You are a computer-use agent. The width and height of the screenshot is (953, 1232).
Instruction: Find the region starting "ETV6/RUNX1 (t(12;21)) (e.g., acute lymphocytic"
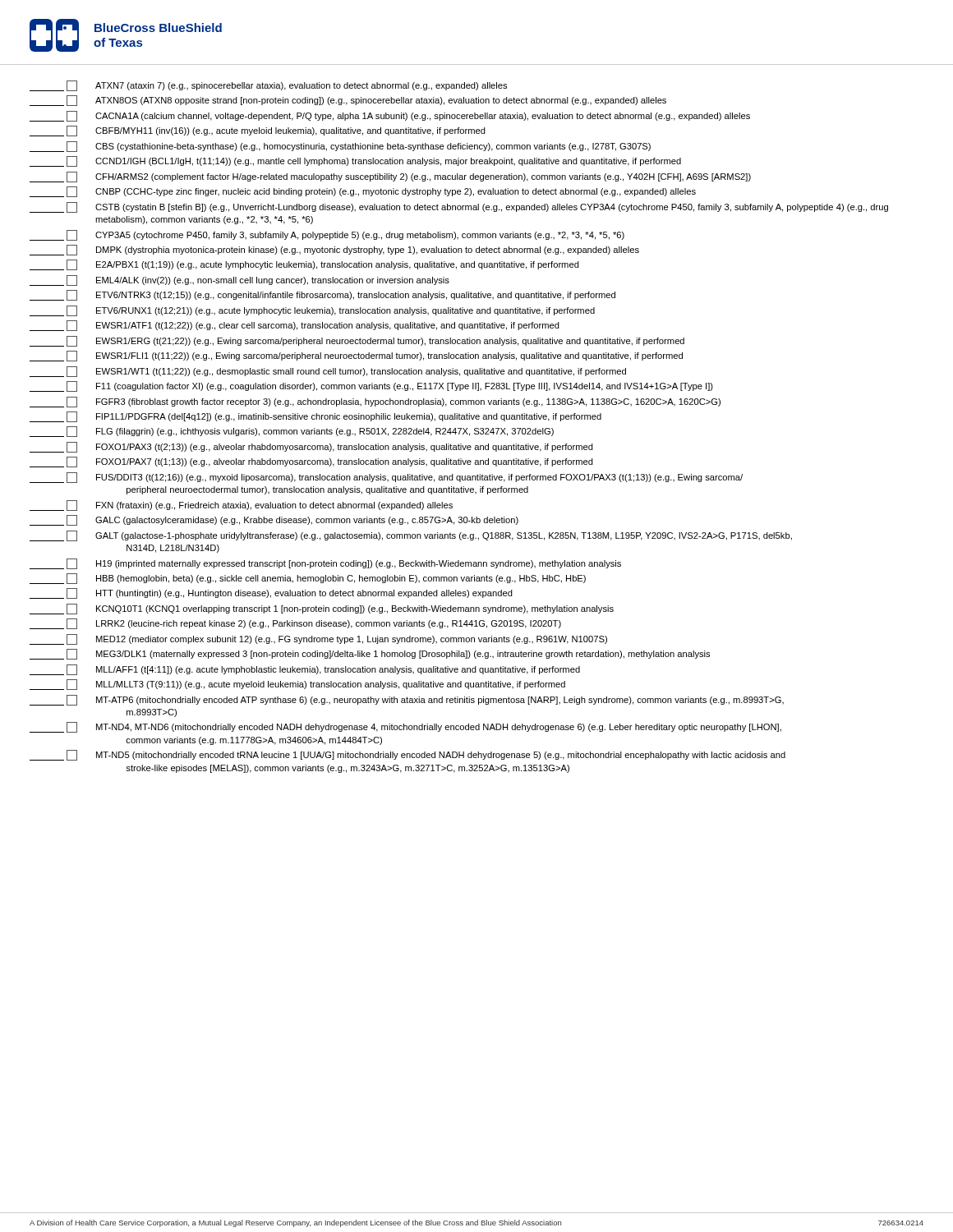pos(476,311)
